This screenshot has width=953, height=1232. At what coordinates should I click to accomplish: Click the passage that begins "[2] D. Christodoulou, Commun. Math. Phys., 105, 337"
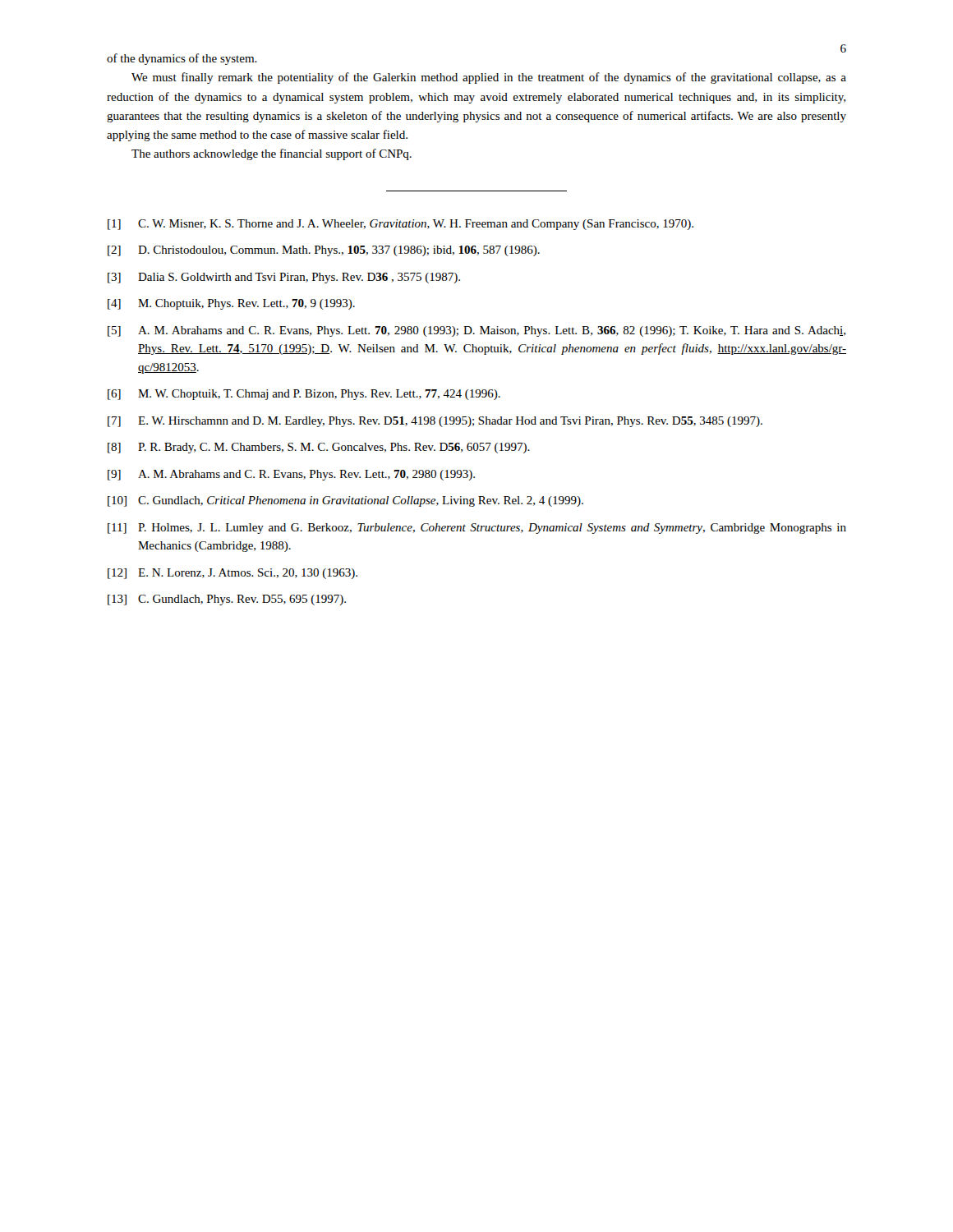(x=476, y=250)
